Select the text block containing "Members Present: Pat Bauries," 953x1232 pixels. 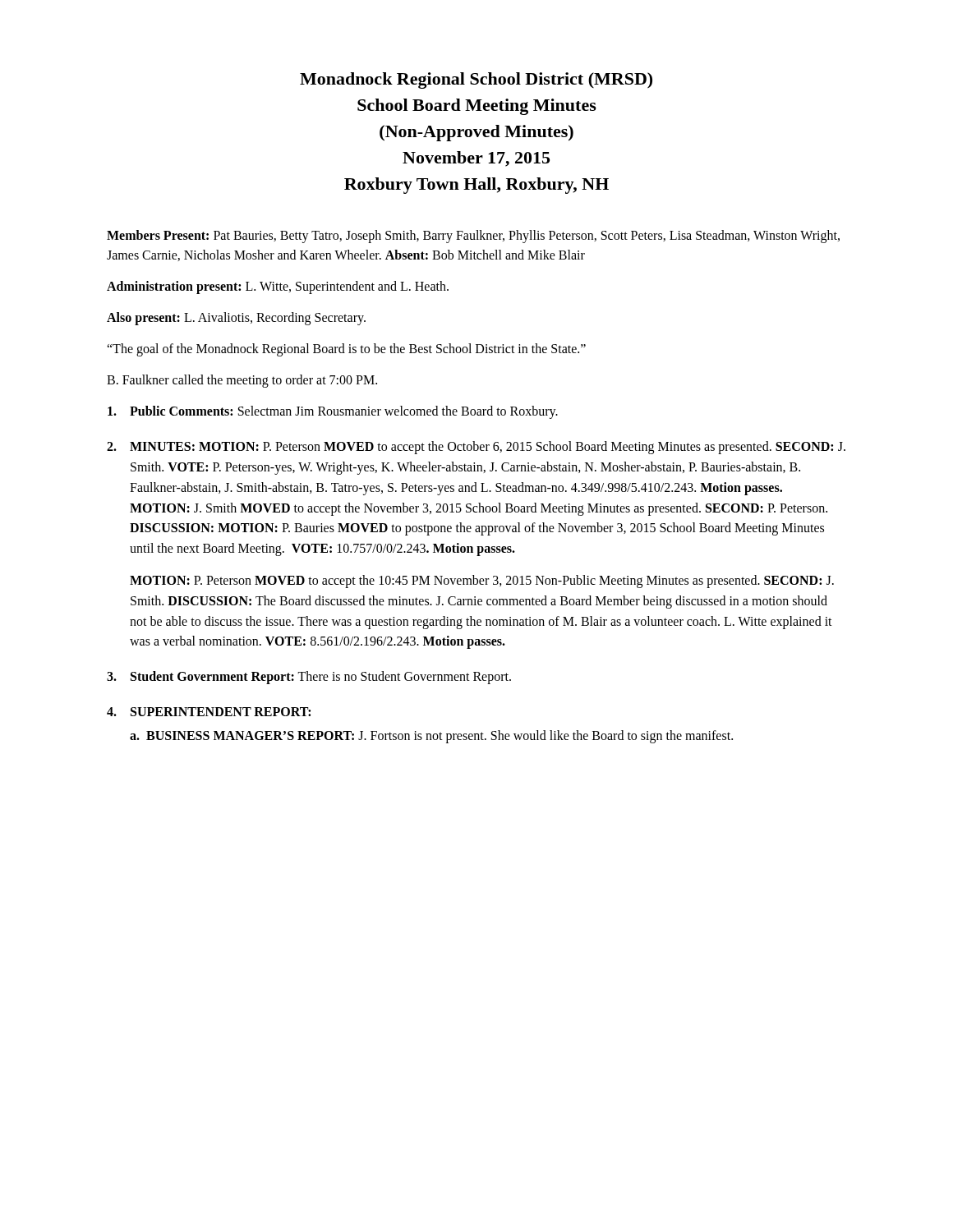click(x=474, y=246)
